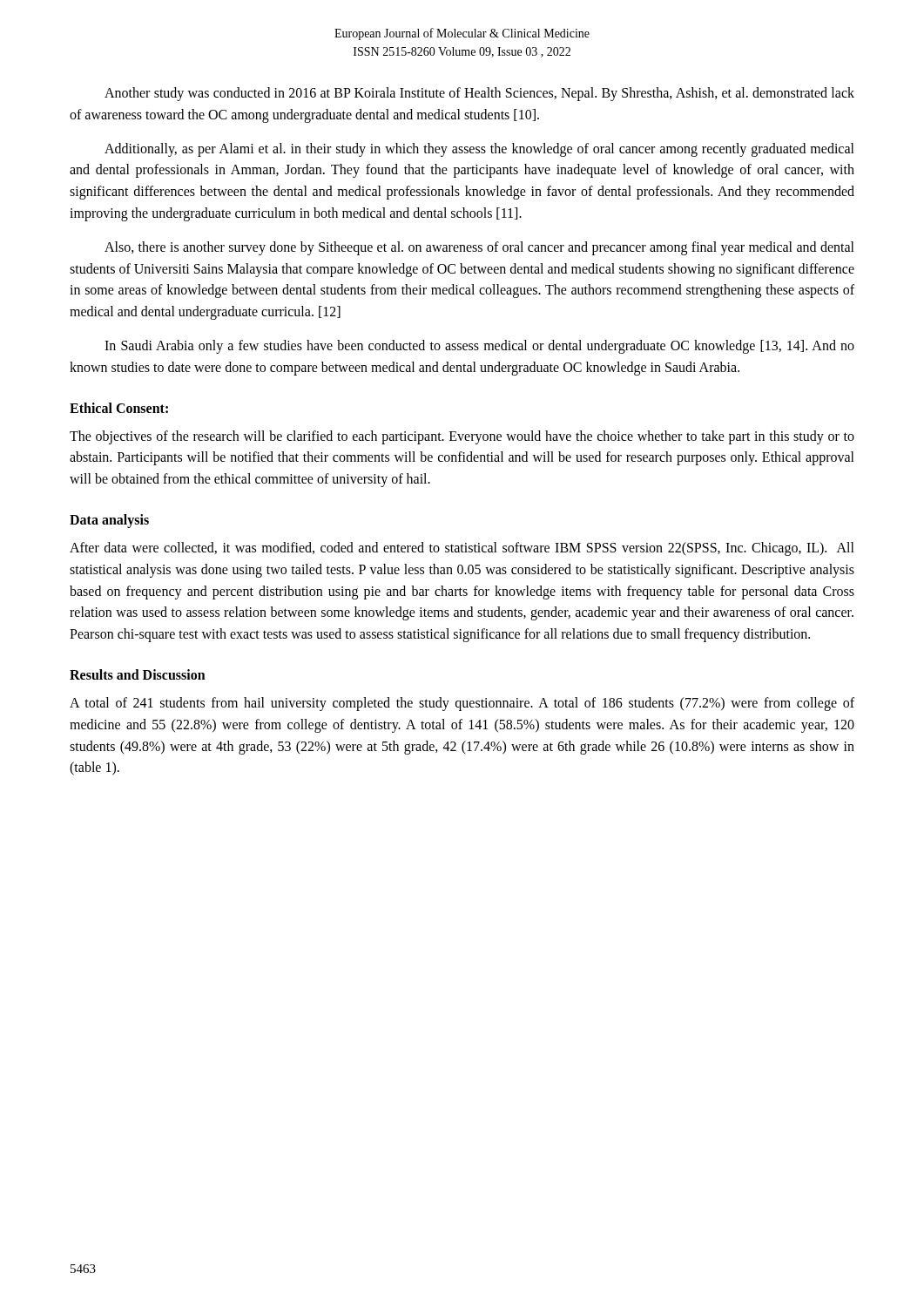Point to "Data analysis"
The height and width of the screenshot is (1307, 924).
tap(109, 520)
